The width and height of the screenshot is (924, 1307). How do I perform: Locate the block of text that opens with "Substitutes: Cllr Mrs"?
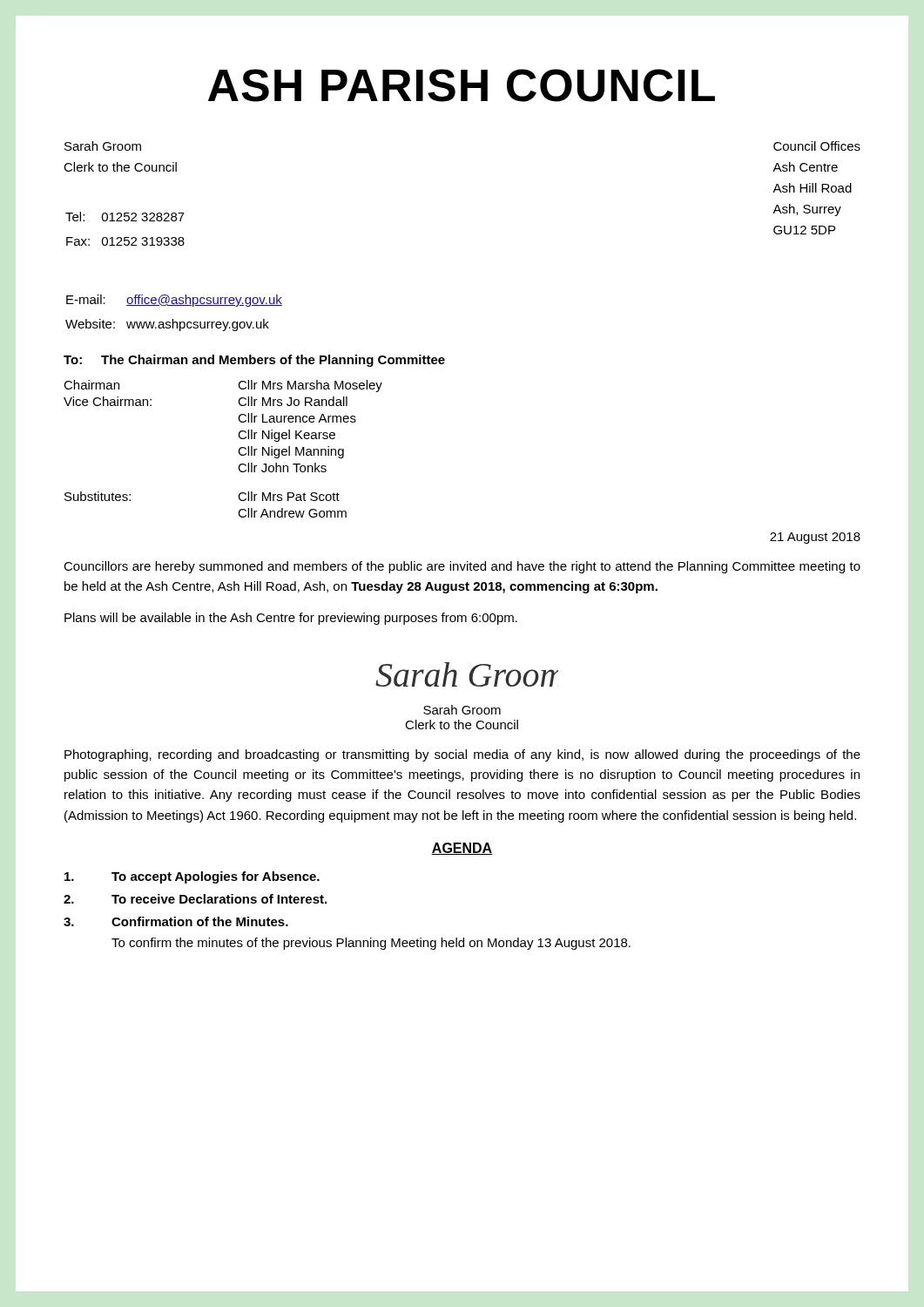coord(93,495)
